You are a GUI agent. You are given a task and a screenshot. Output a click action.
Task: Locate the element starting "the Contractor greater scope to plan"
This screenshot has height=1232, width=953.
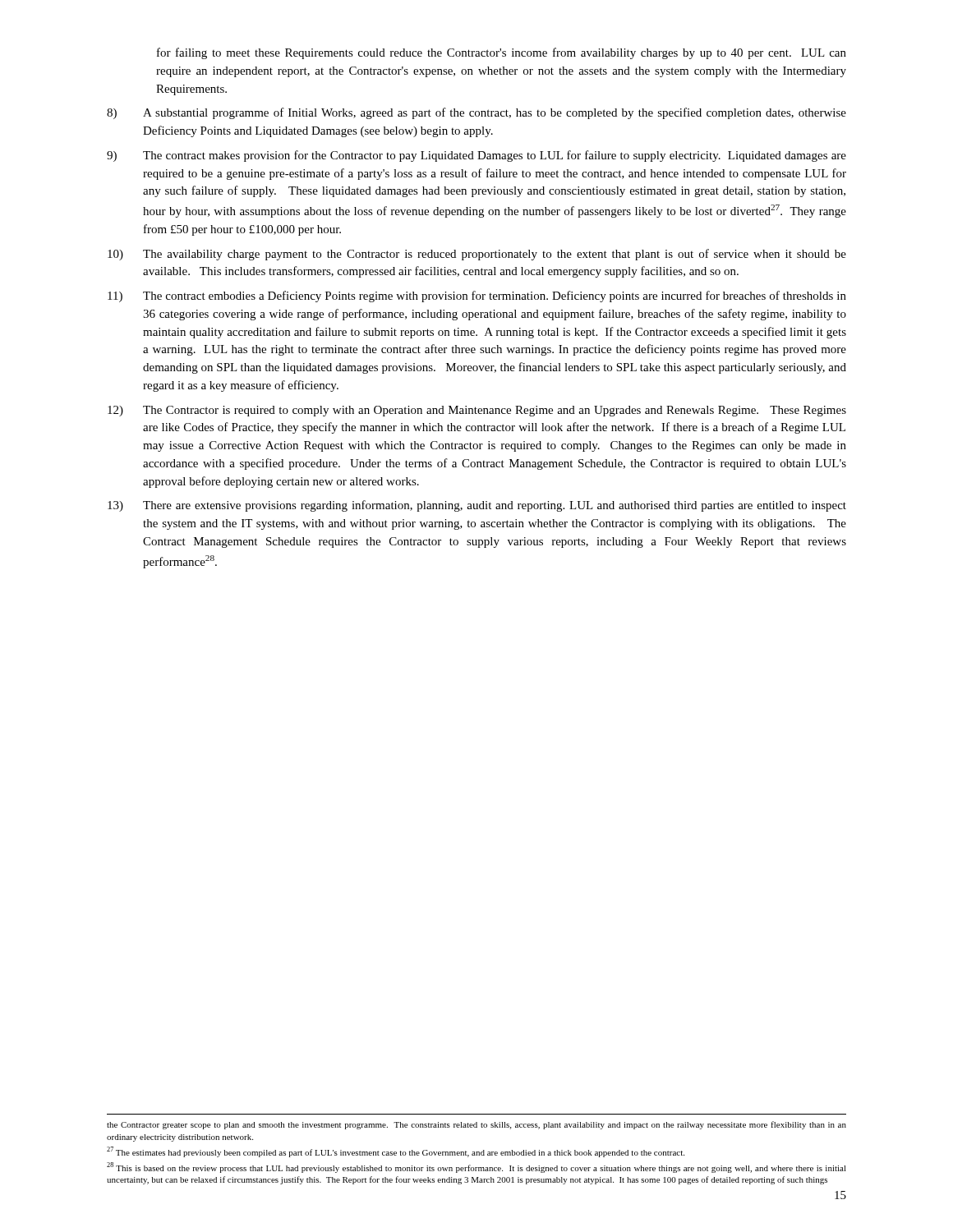[x=476, y=1131]
